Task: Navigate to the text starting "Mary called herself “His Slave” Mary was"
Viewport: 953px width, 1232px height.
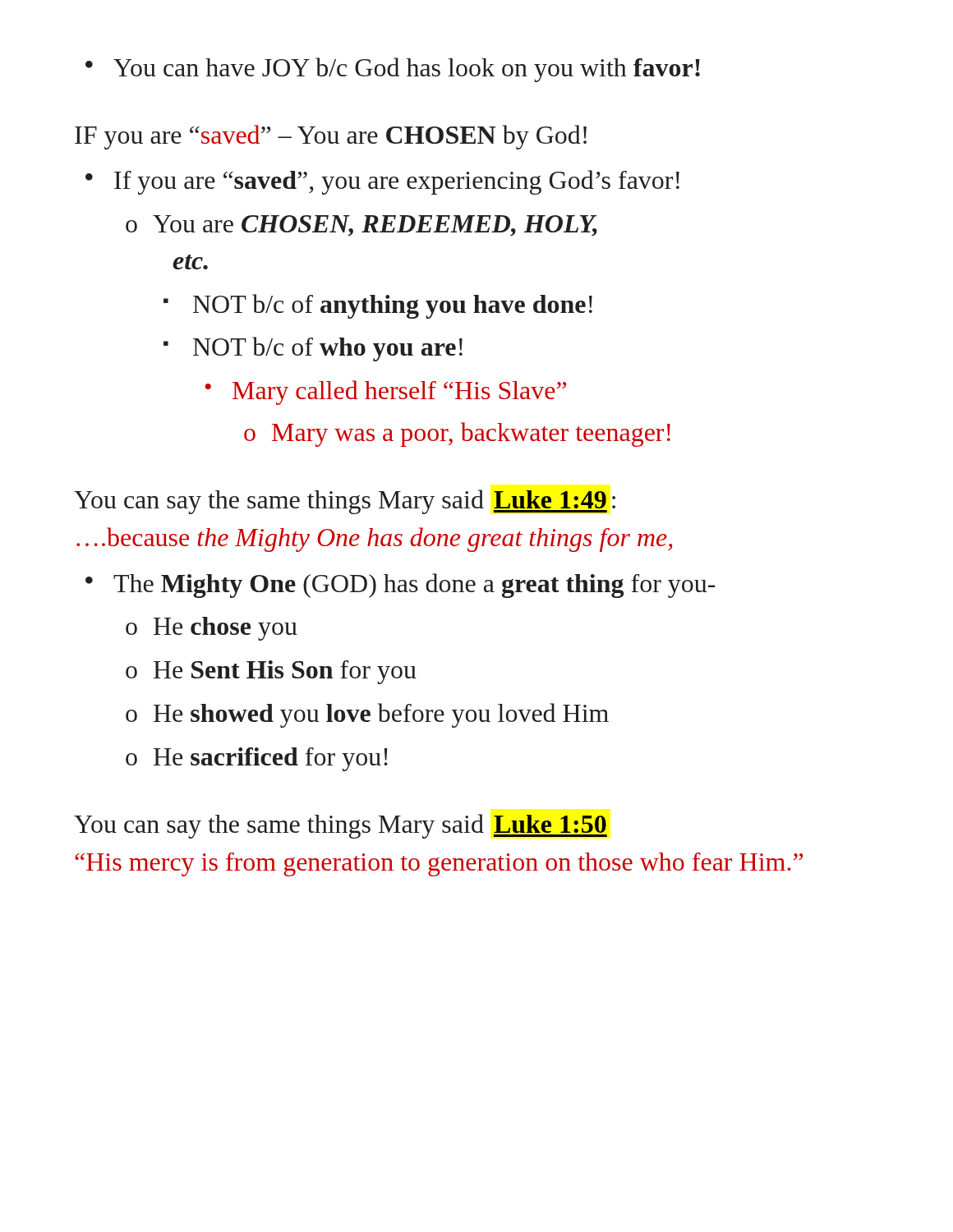Action: (x=399, y=393)
